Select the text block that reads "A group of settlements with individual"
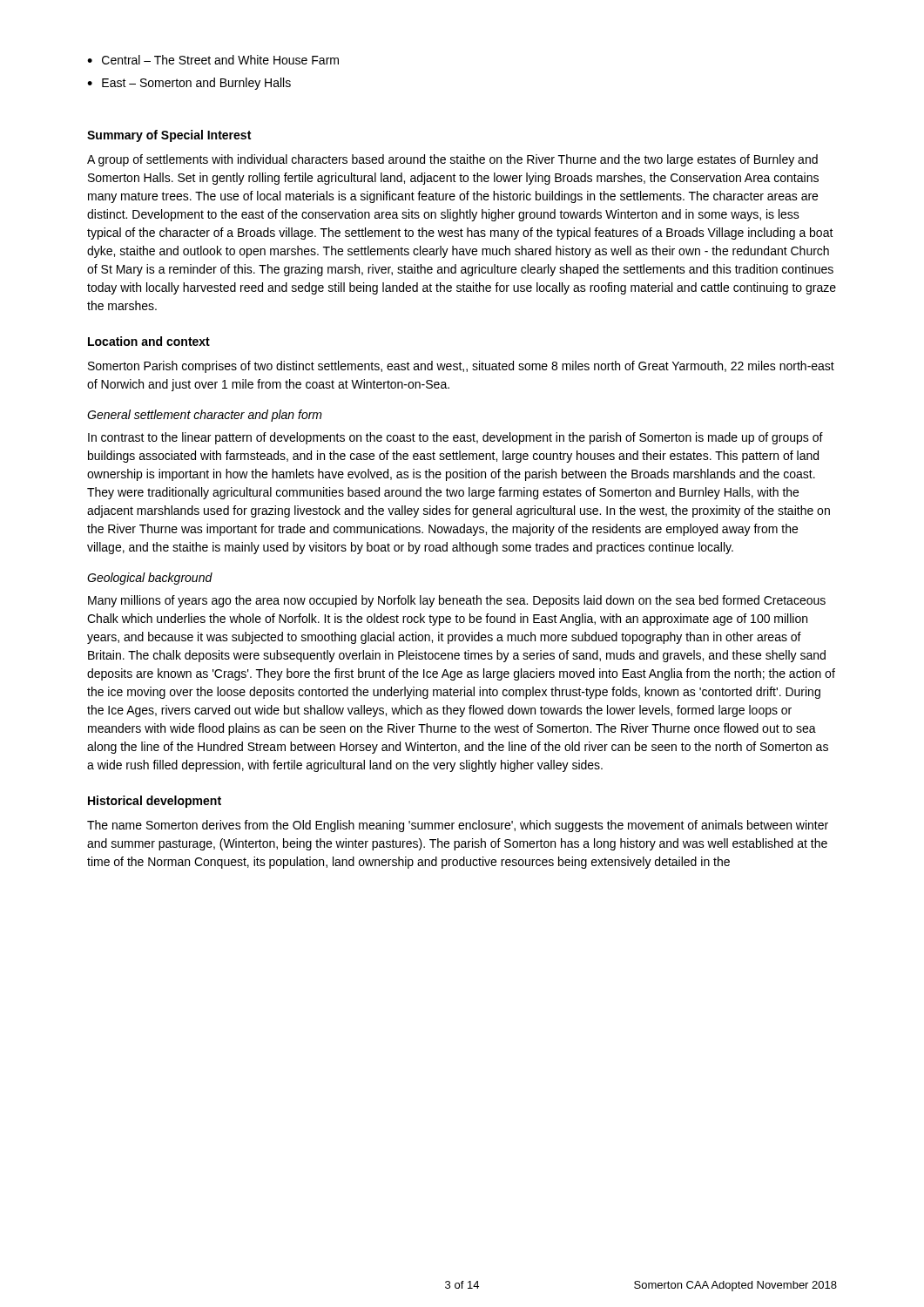 [462, 233]
